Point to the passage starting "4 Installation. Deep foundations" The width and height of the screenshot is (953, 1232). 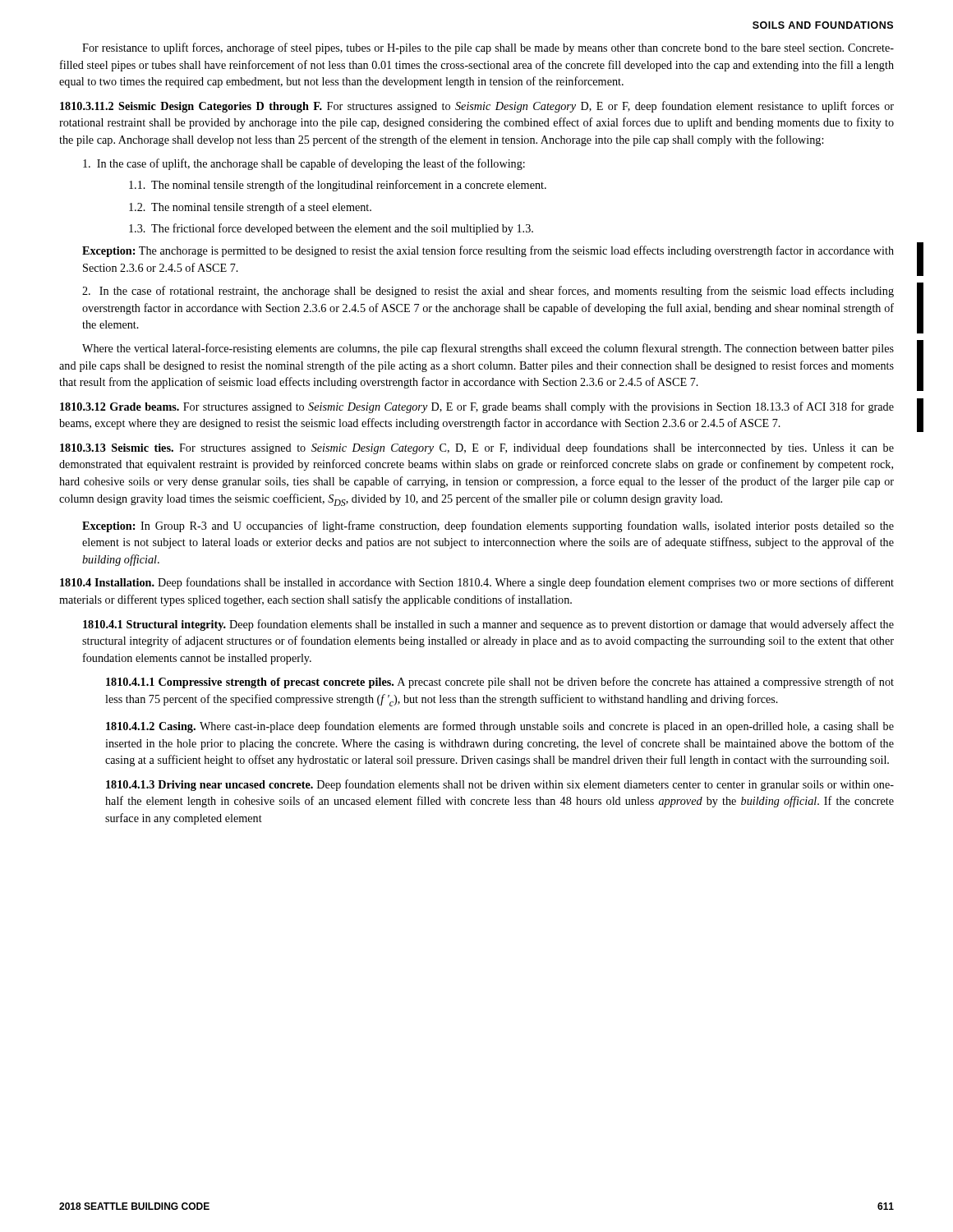click(x=476, y=591)
